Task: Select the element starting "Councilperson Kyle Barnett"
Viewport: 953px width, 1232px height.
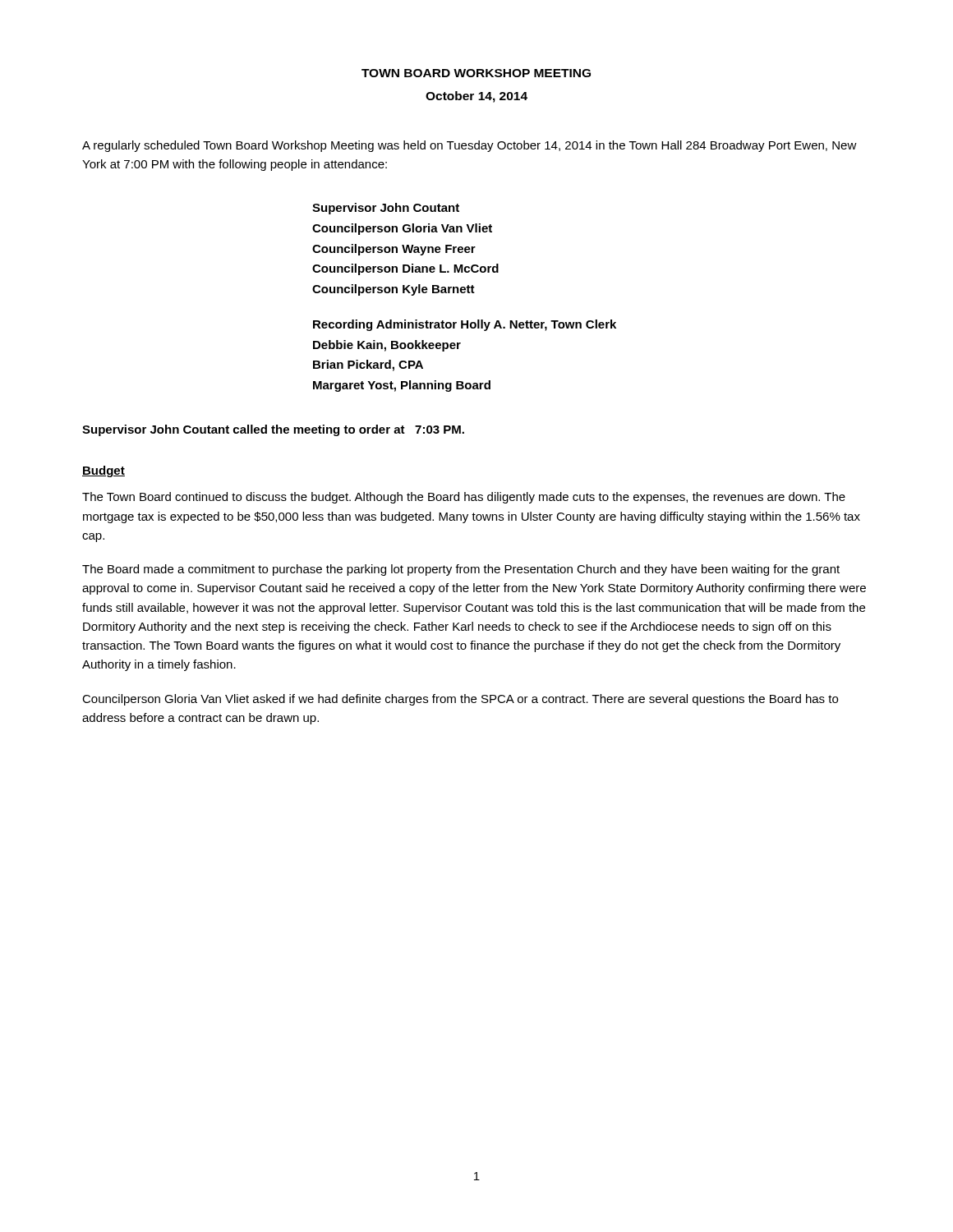Action: [x=394, y=290]
